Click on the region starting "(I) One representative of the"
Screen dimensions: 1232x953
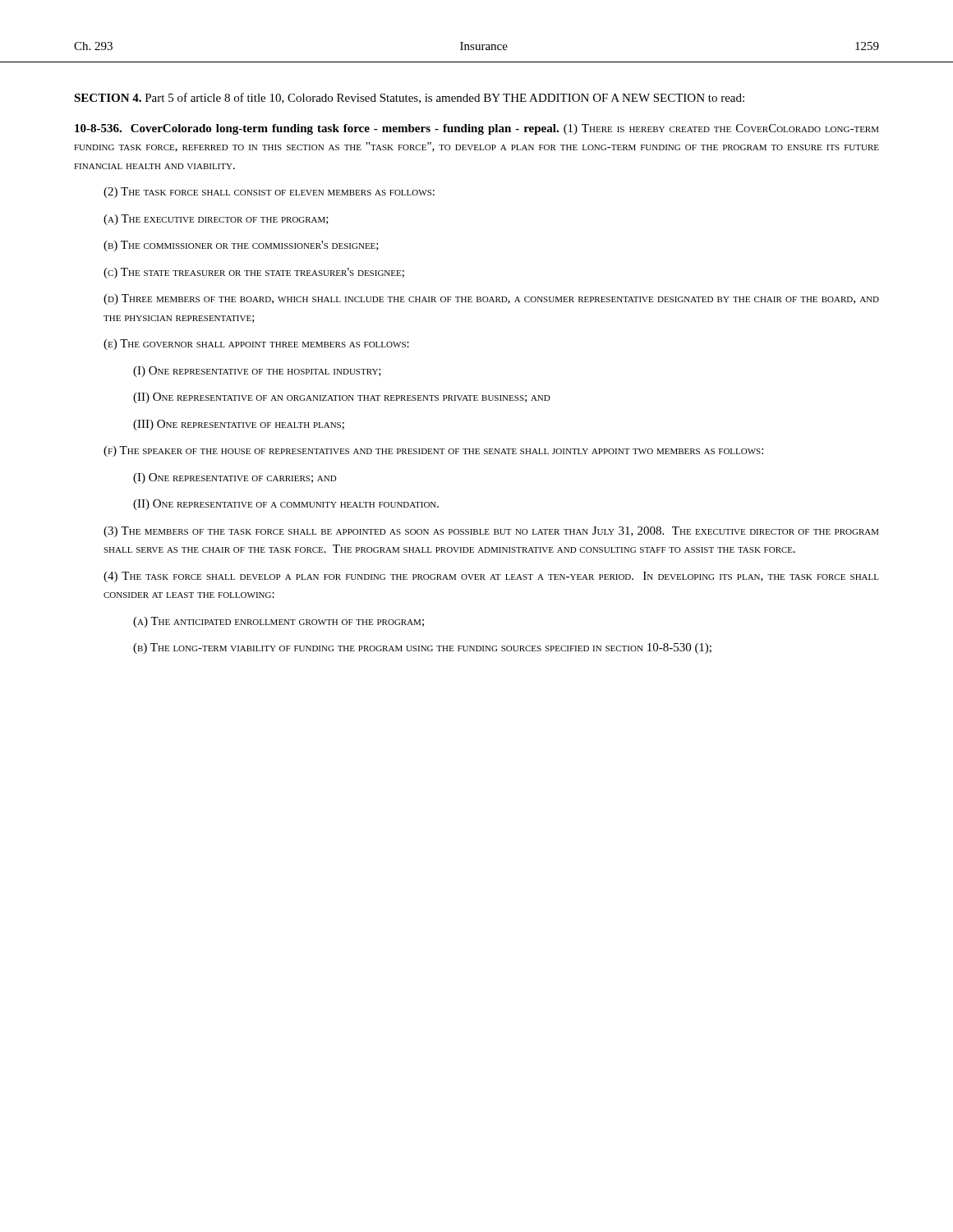pyautogui.click(x=257, y=370)
